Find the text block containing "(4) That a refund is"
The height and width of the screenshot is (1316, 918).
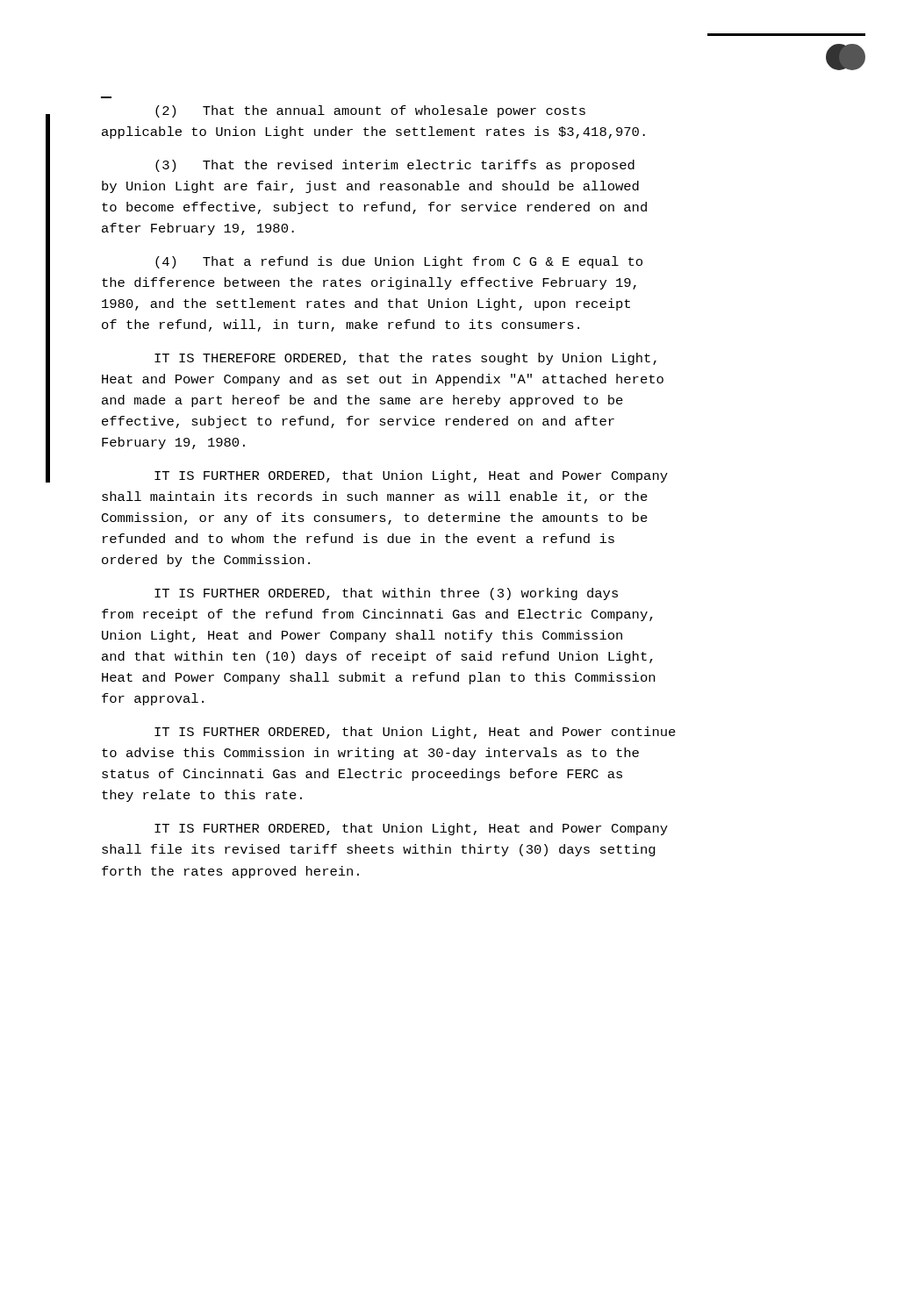[x=479, y=294]
